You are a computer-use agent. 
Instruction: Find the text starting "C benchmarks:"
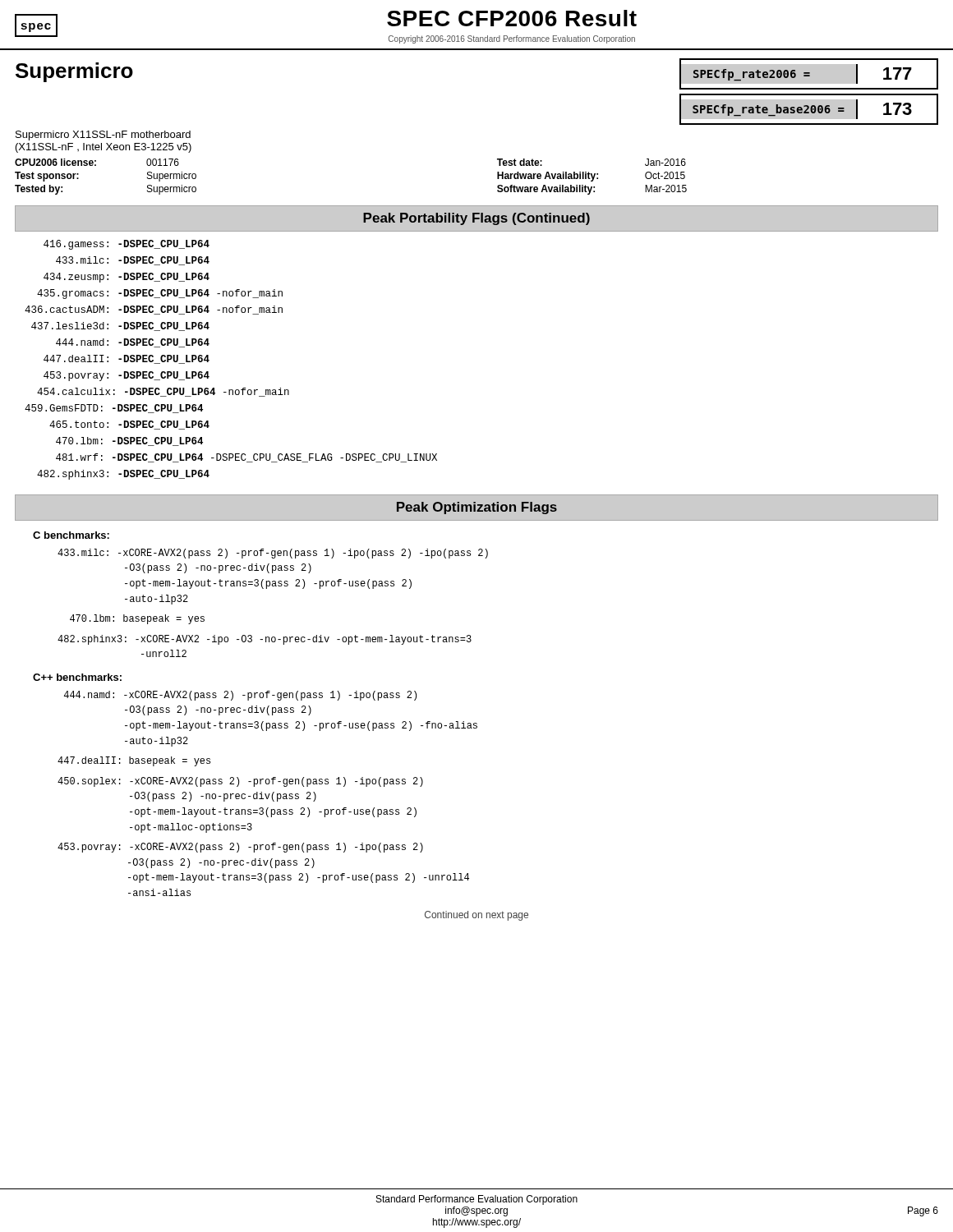71,535
